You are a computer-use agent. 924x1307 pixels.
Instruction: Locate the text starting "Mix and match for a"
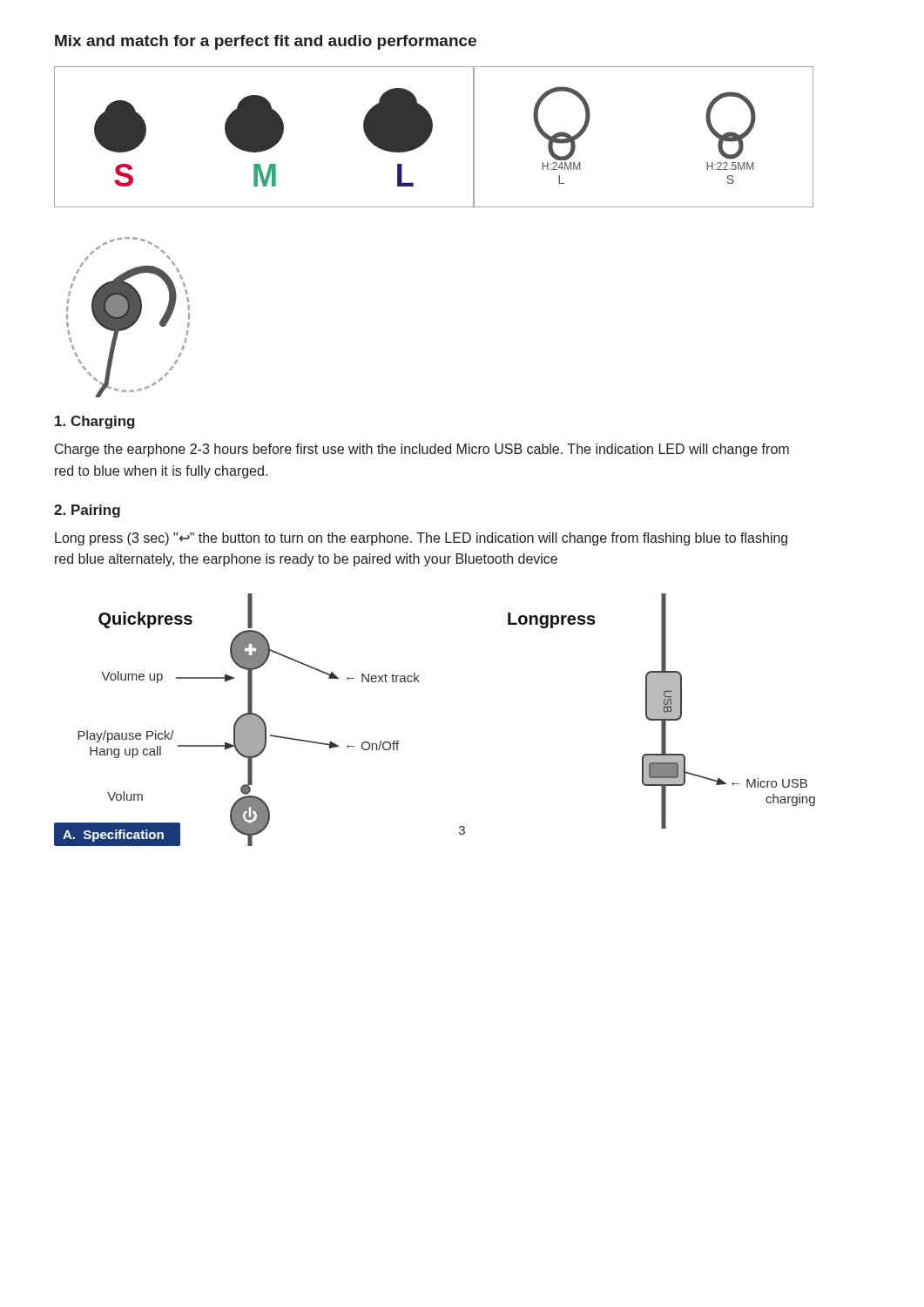click(x=265, y=41)
